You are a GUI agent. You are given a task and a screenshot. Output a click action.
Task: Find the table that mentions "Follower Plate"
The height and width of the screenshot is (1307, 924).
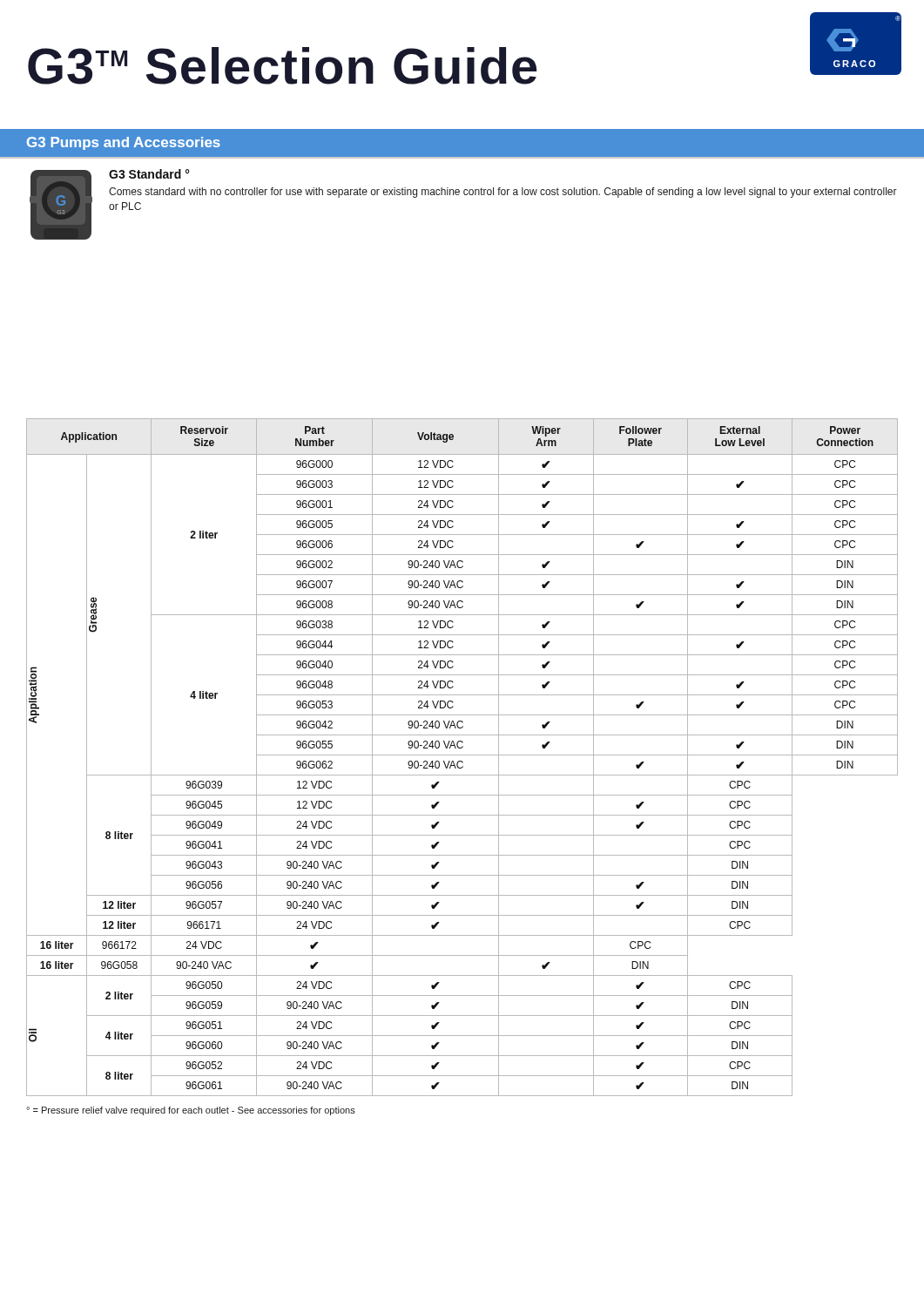[x=462, y=757]
